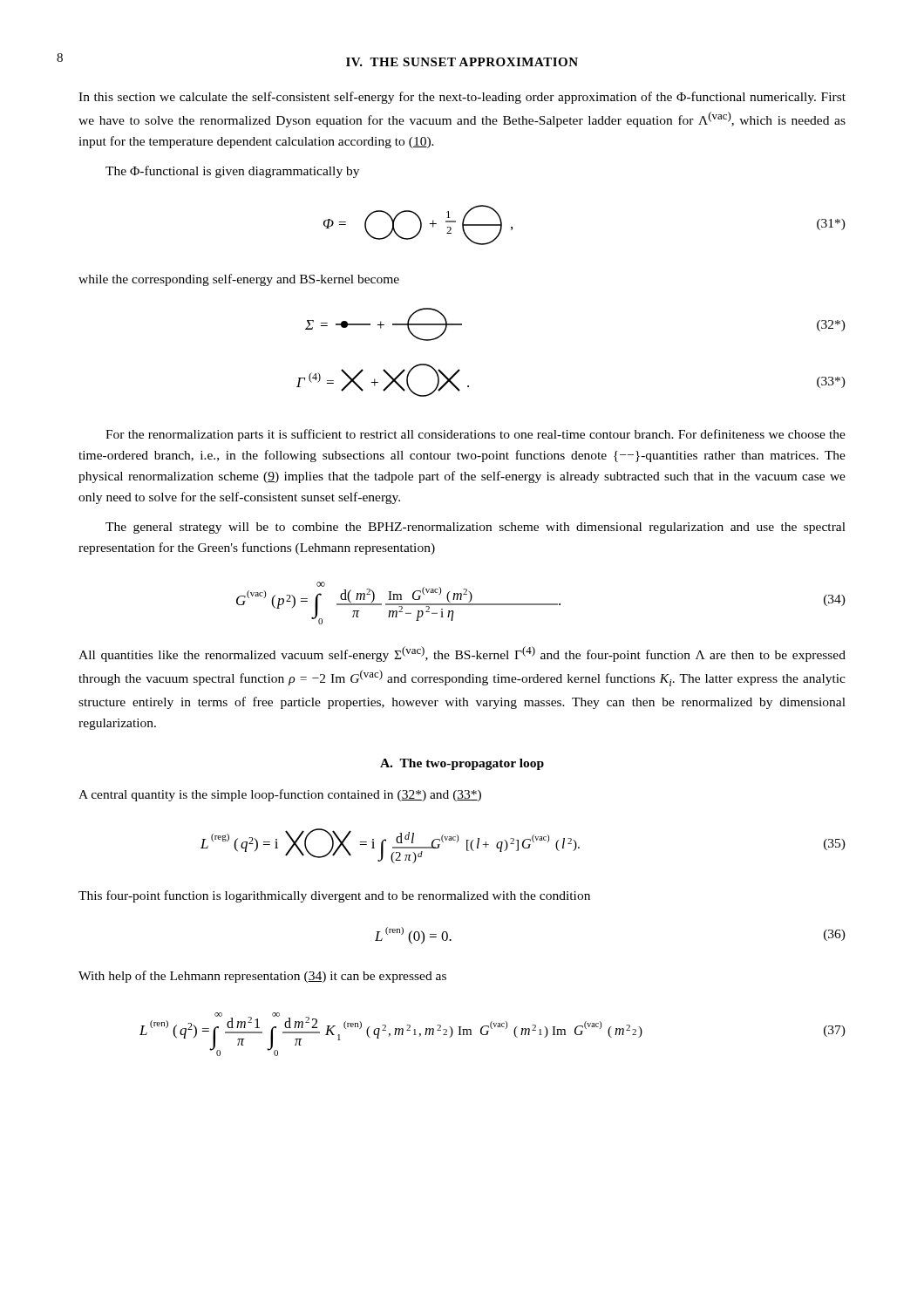This screenshot has height=1308, width=924.
Task: Click on the formula with the text "L (reg) ( q"
Action: coord(462,843)
